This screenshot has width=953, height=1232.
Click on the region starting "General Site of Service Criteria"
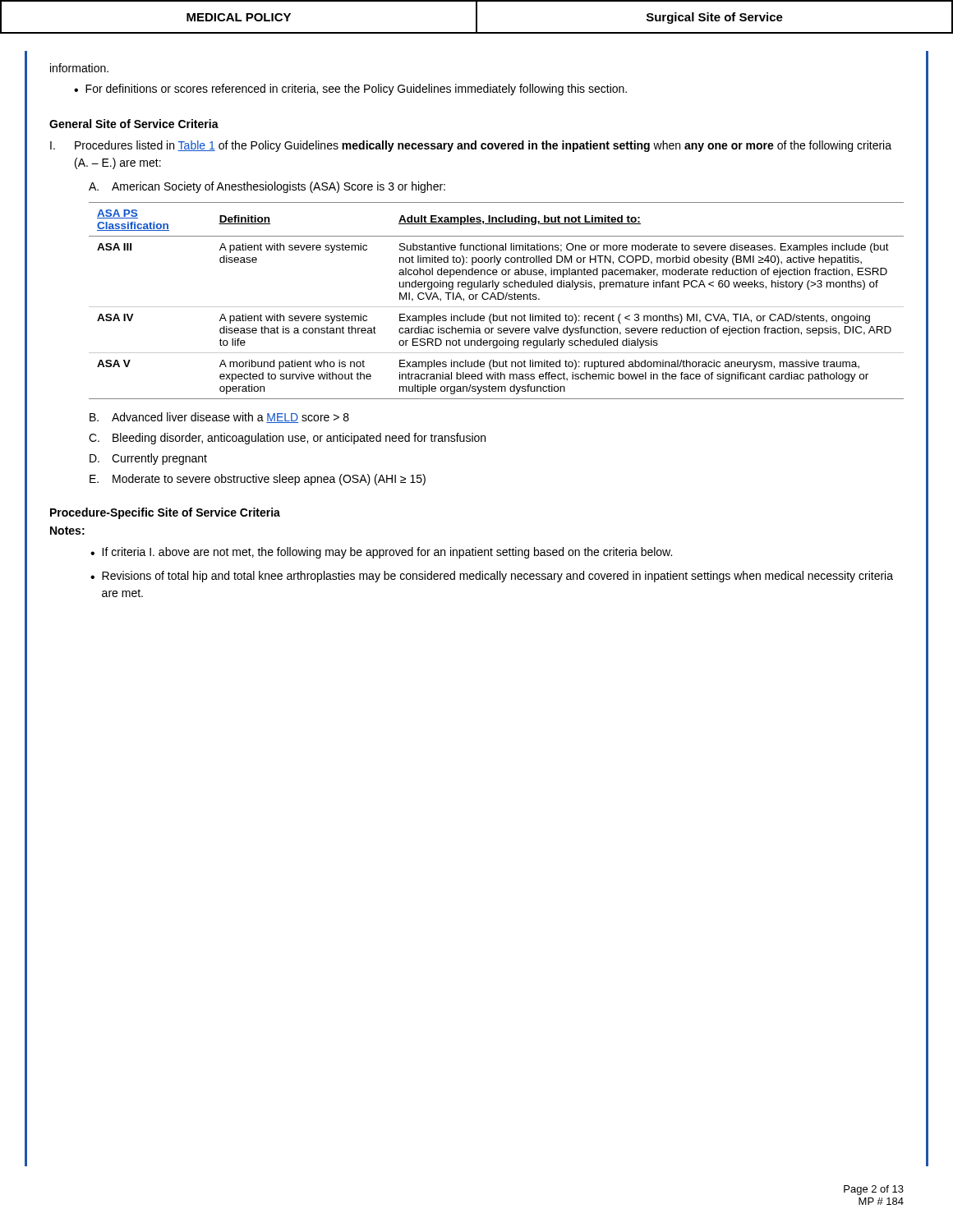[134, 124]
